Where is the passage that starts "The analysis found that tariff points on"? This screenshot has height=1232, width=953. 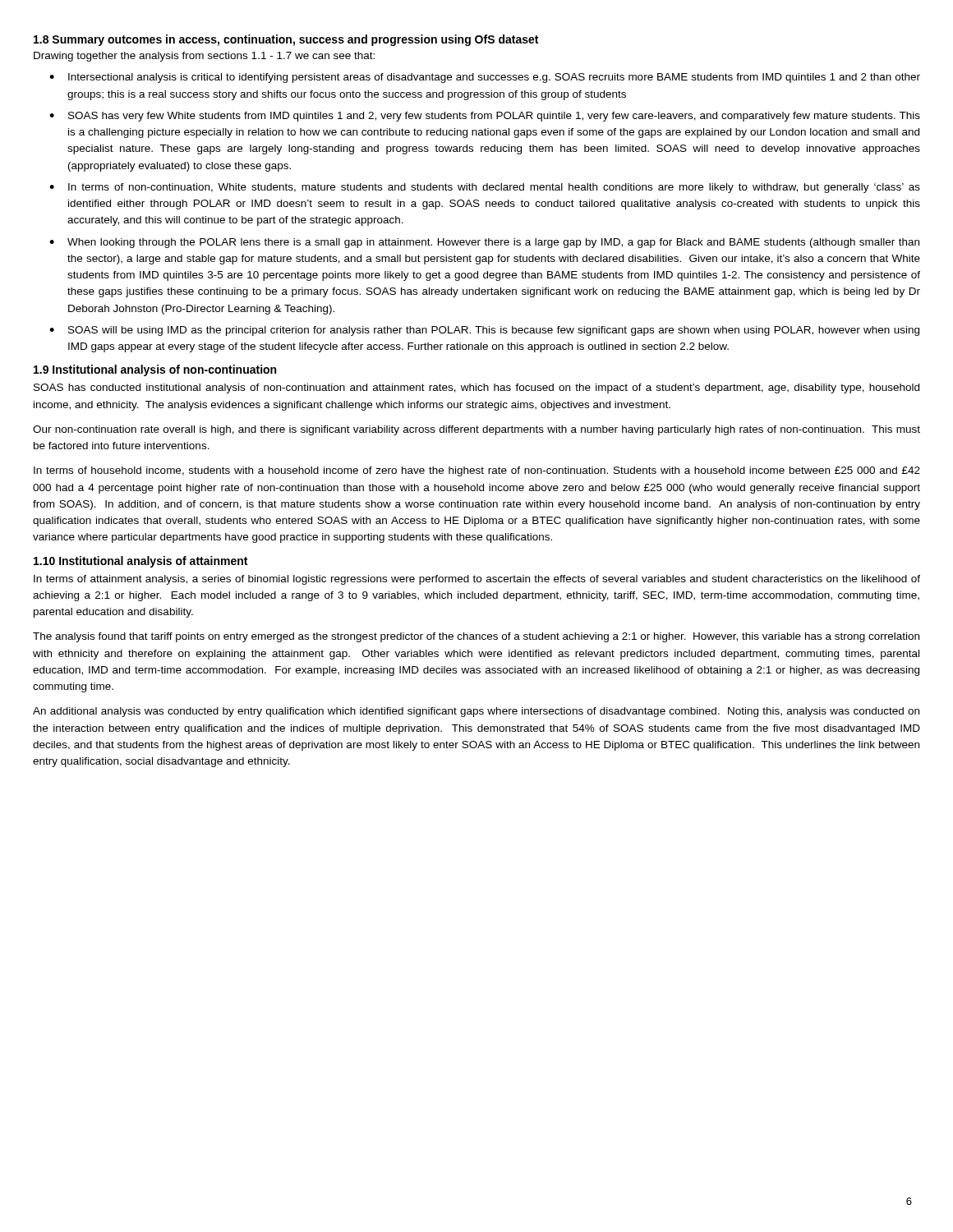pyautogui.click(x=476, y=661)
